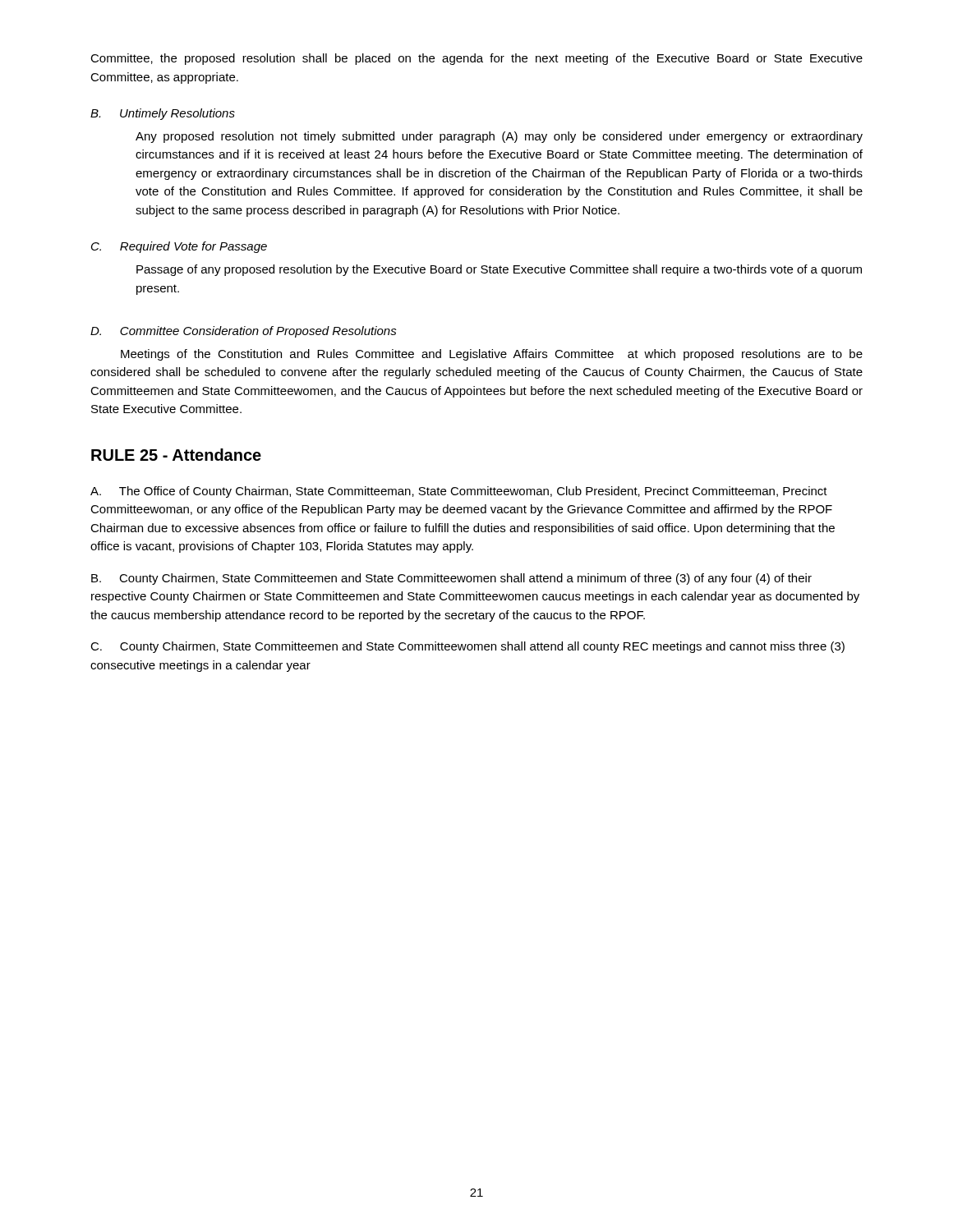Locate the text block with the text "A. The Office of"
953x1232 pixels.
tap(476, 519)
